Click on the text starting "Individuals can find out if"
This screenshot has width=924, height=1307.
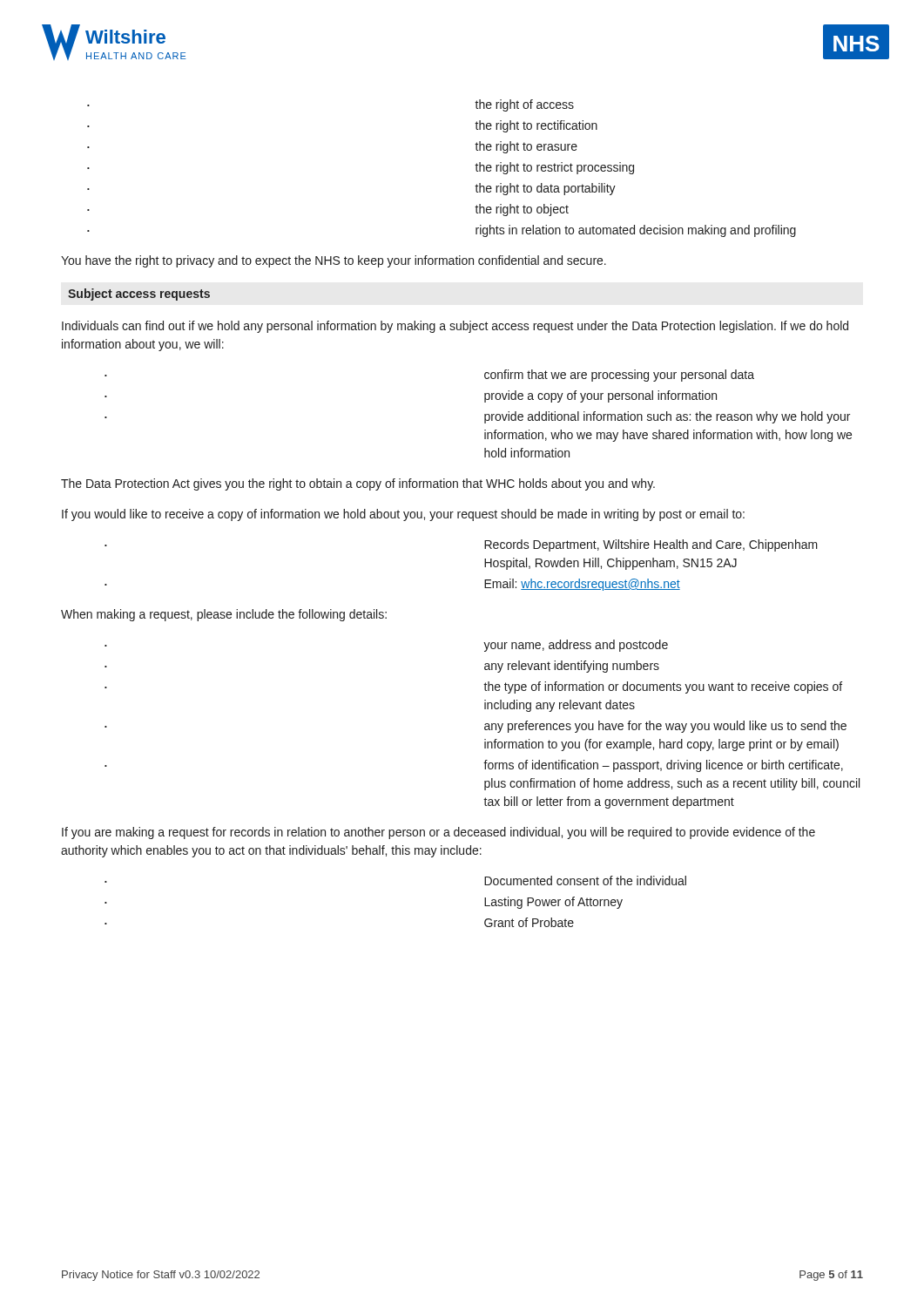[455, 335]
